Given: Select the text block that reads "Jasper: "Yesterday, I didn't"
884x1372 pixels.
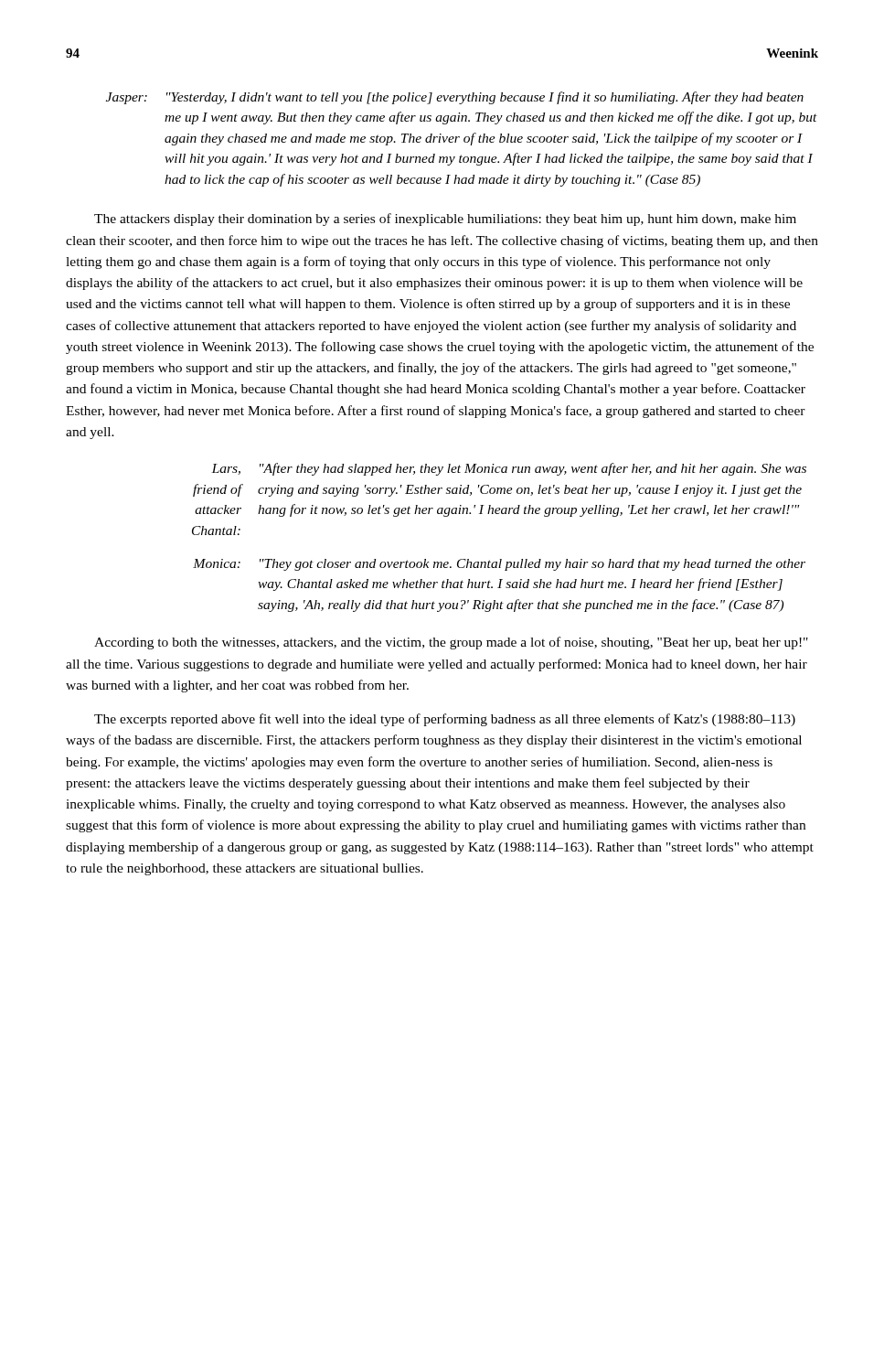Looking at the screenshot, I should point(442,138).
